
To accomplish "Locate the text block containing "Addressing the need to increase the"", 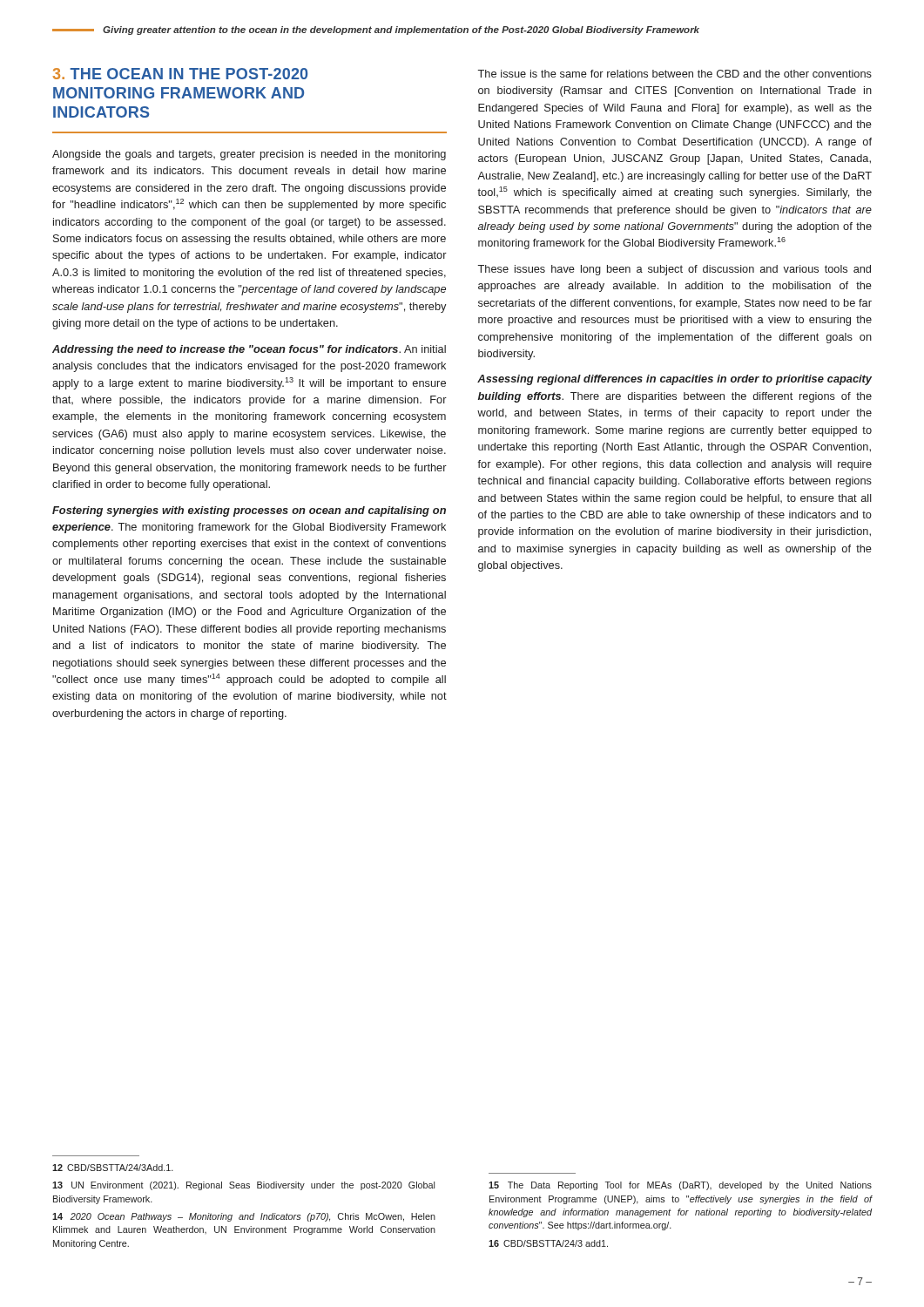I will pos(249,417).
